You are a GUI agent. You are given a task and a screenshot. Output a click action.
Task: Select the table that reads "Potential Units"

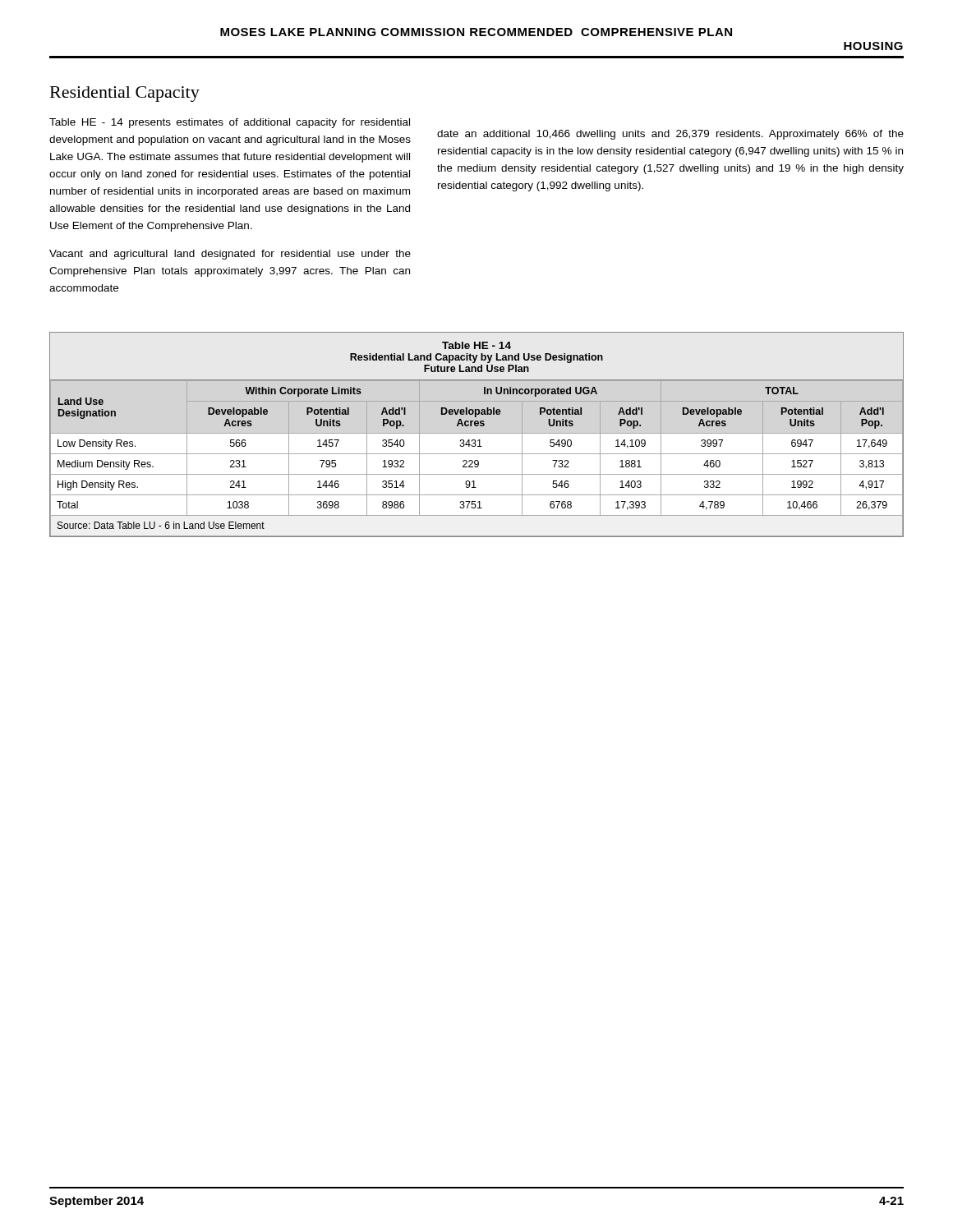pyautogui.click(x=476, y=435)
